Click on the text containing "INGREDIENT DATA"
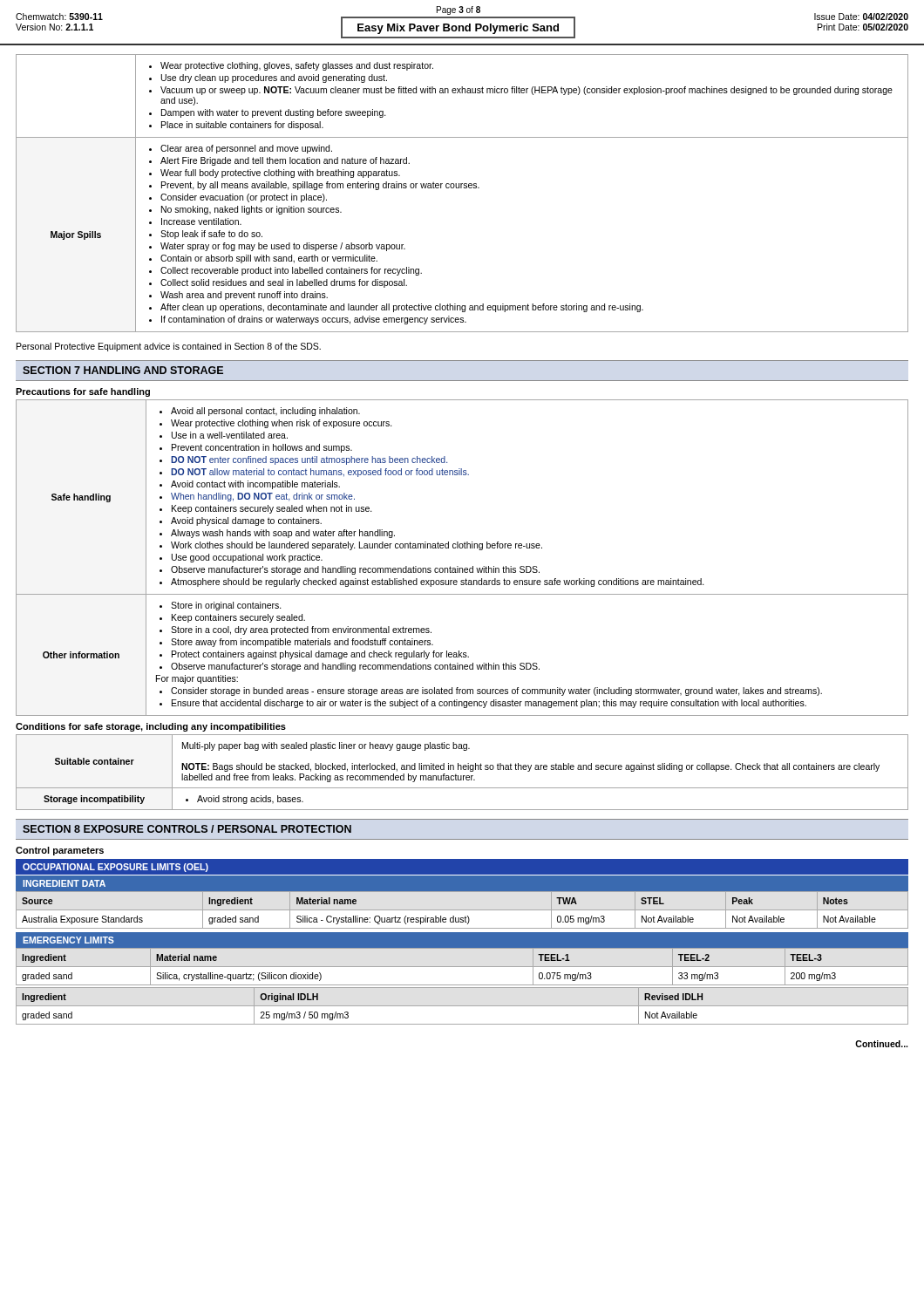Viewport: 924px width, 1308px height. [x=462, y=883]
